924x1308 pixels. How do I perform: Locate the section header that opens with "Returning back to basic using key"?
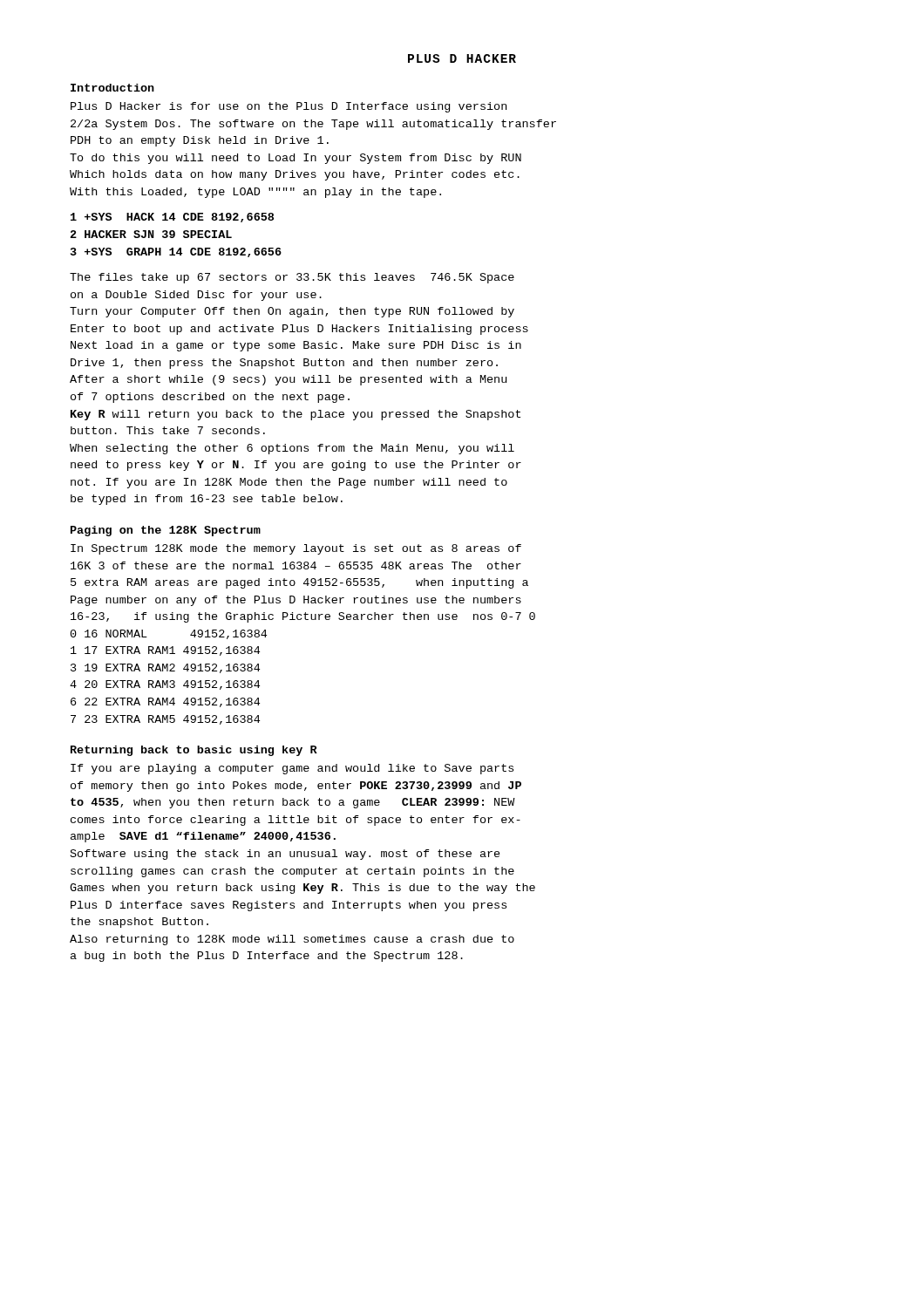(x=193, y=751)
